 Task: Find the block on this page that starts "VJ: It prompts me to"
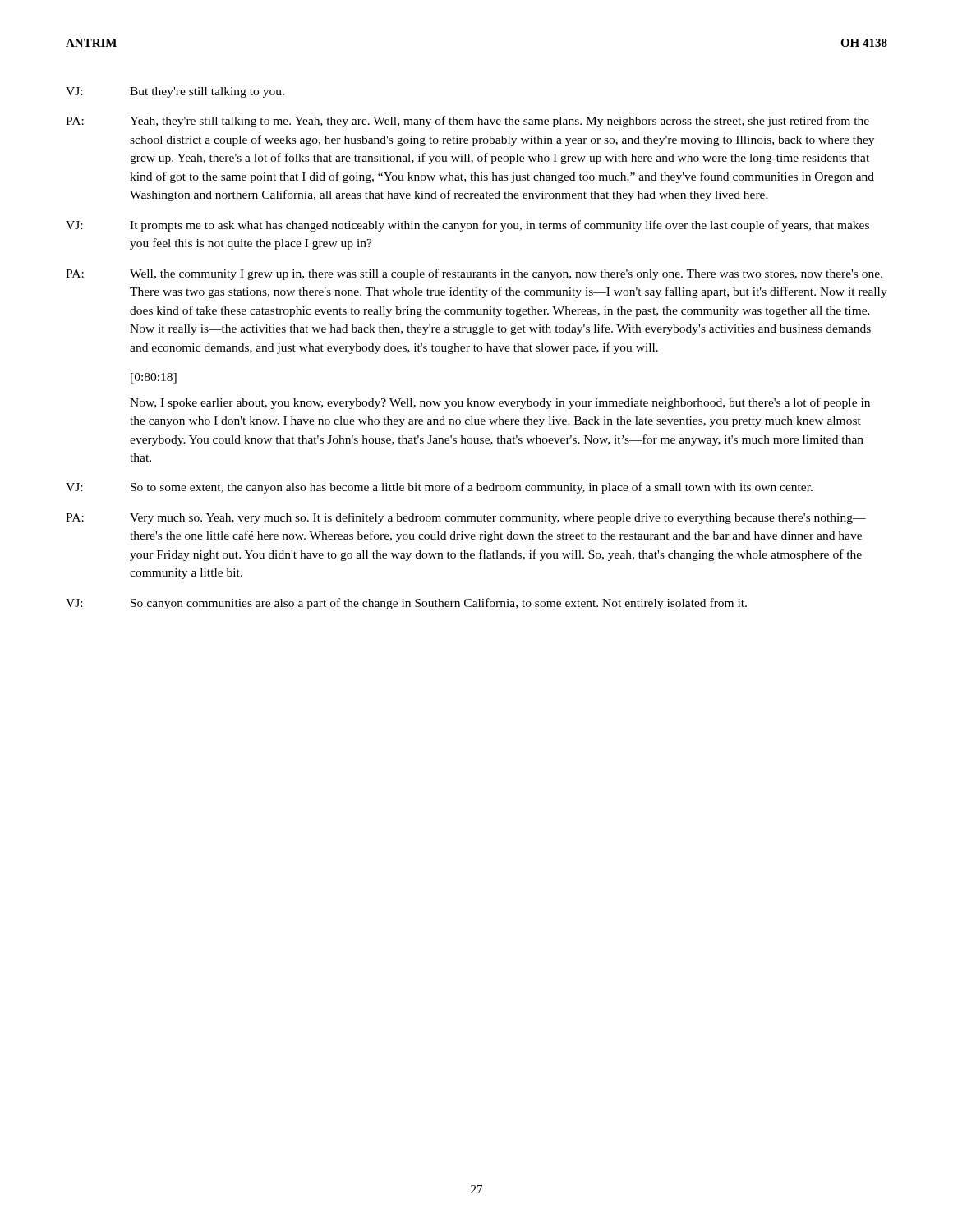point(476,234)
